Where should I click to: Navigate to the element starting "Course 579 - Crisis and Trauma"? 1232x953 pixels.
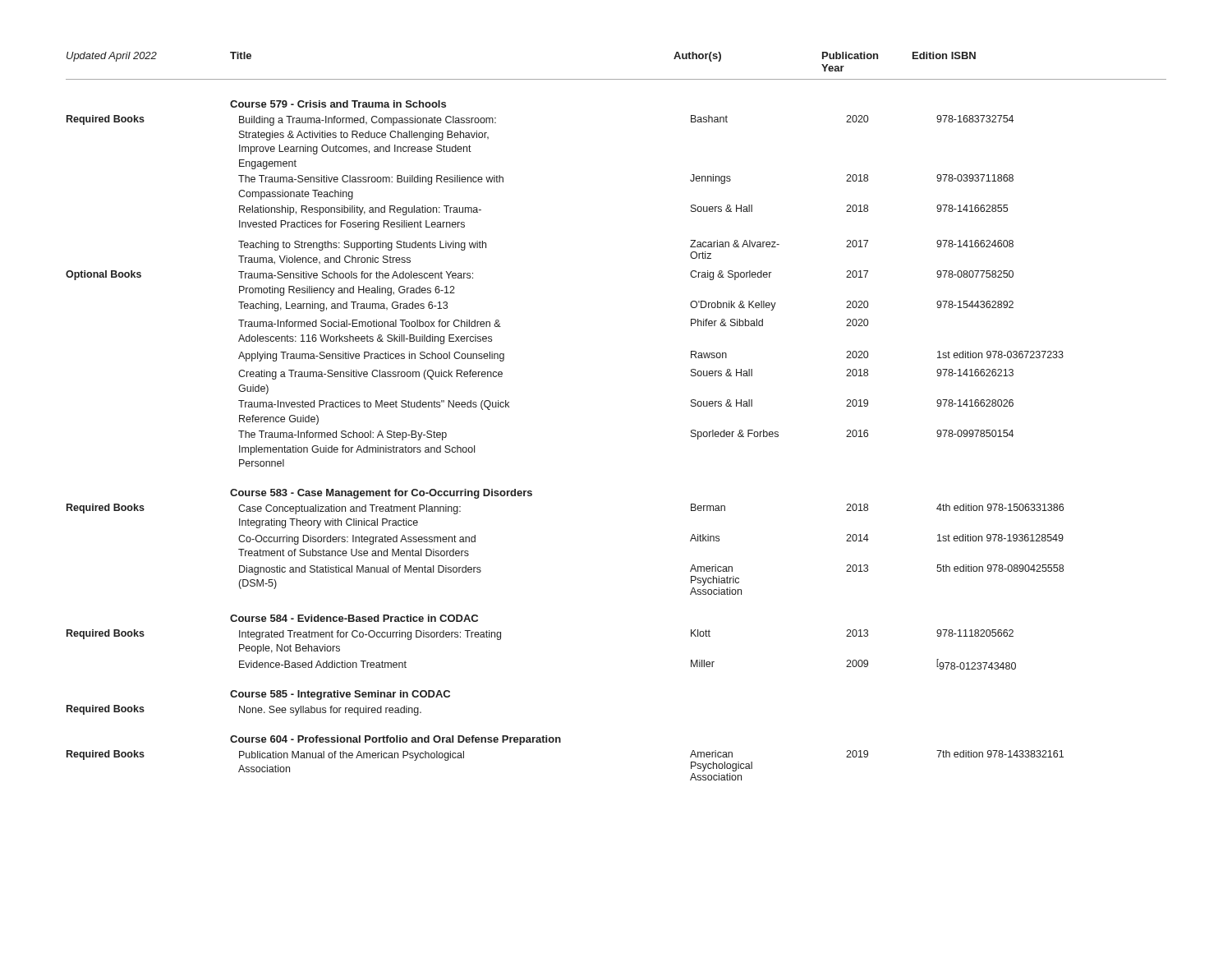coord(256,104)
